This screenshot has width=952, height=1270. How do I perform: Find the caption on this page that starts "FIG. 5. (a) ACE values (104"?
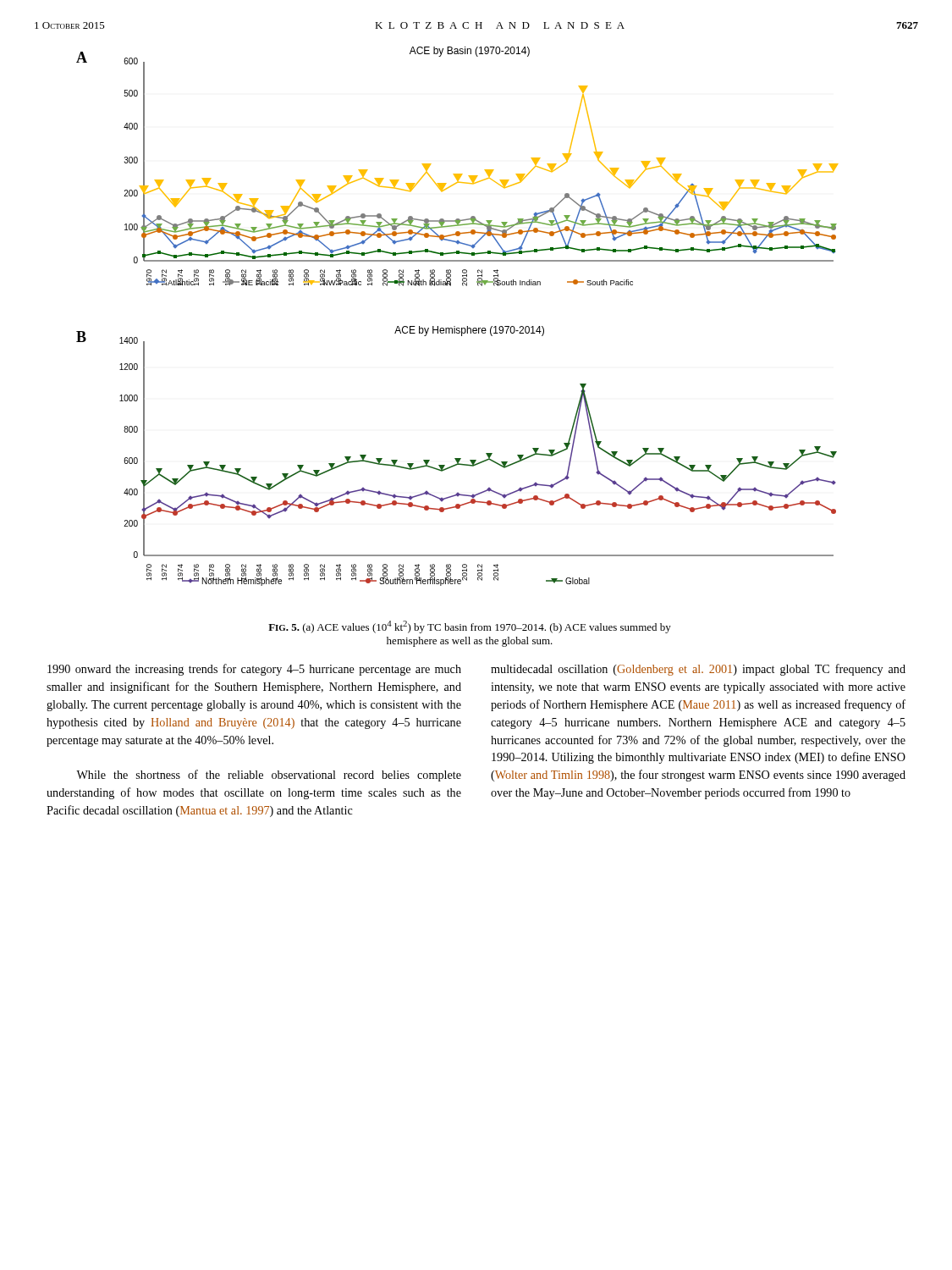(x=470, y=633)
